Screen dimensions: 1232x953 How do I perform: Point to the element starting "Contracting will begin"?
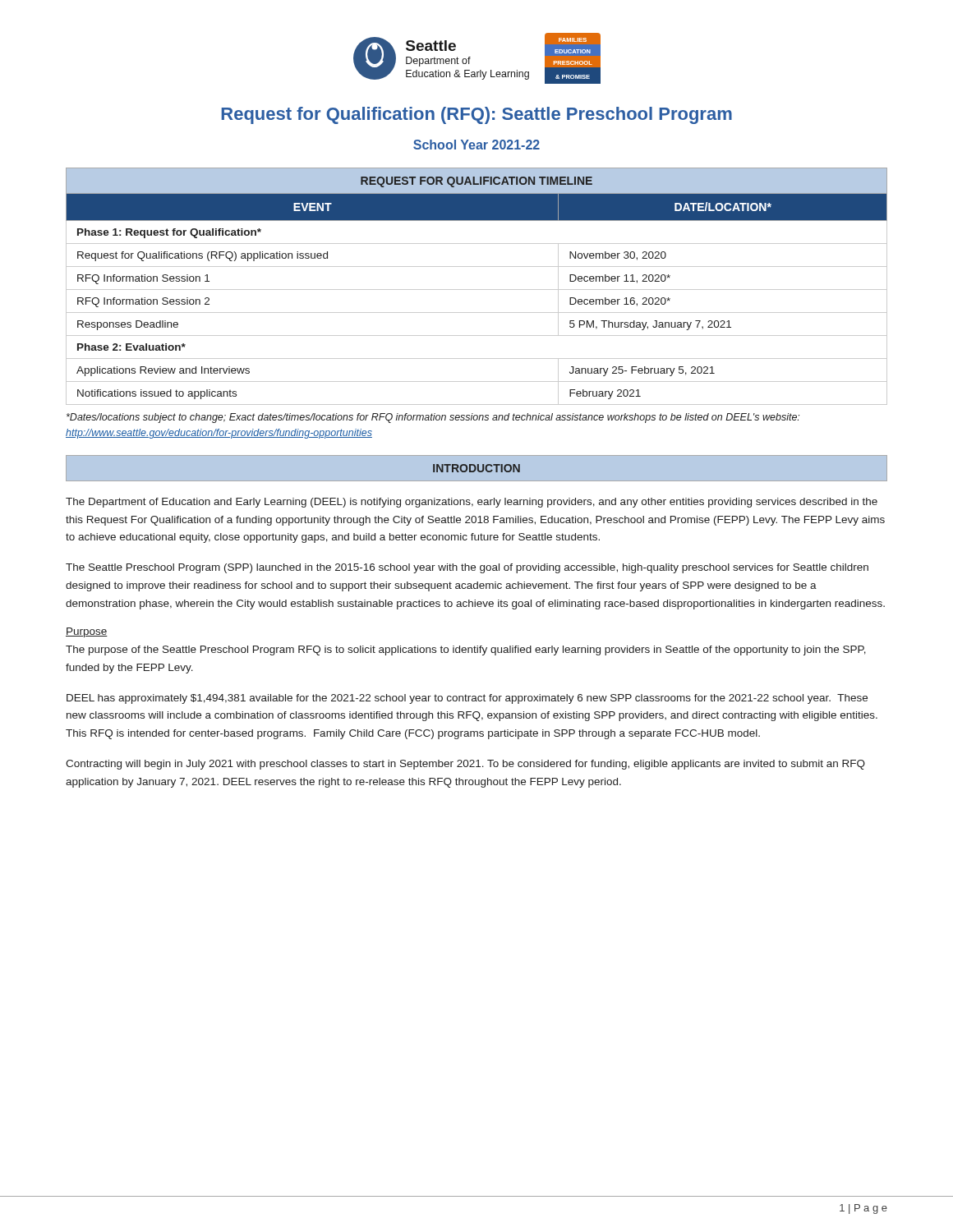(465, 773)
